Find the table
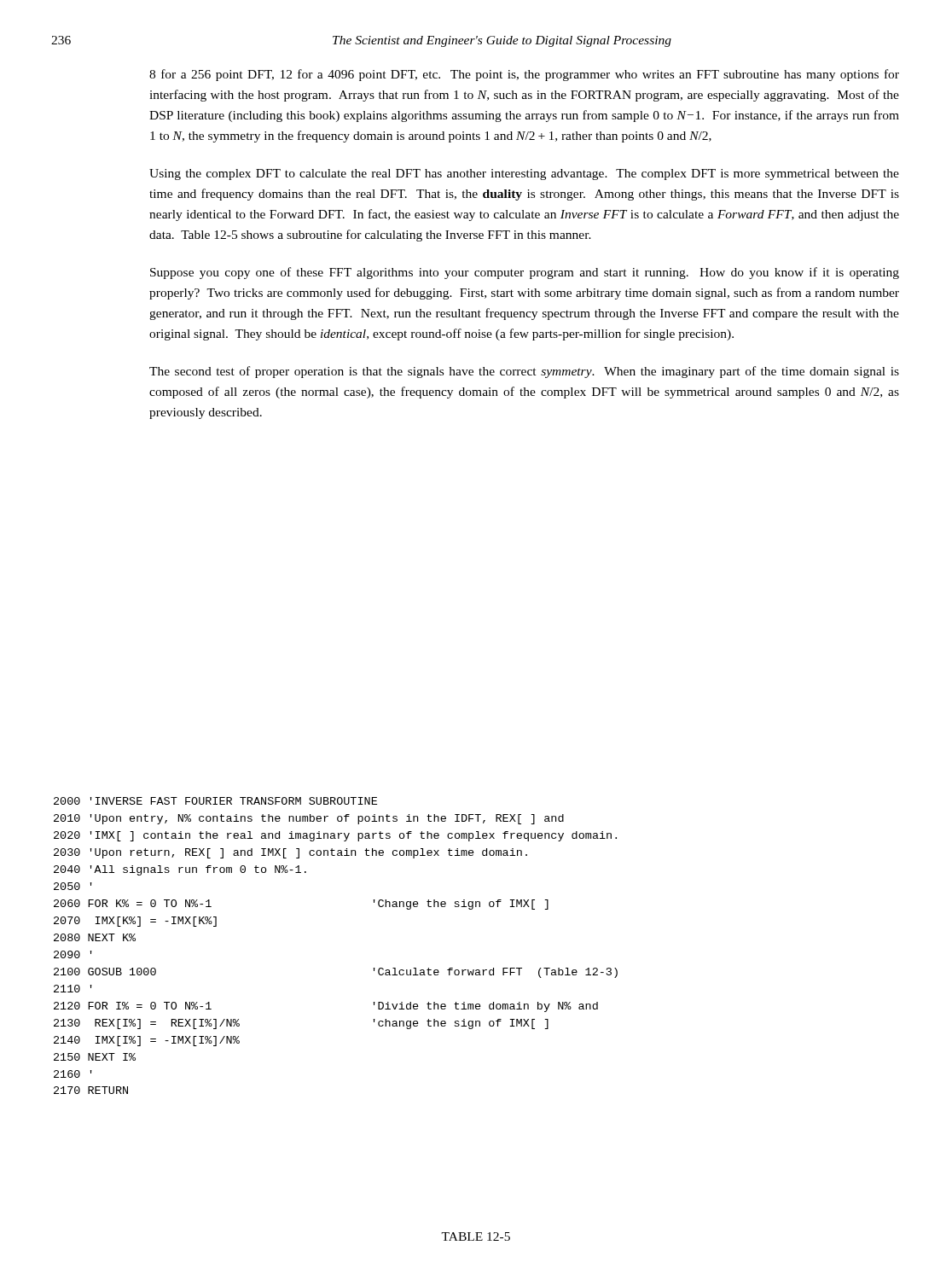The image size is (952, 1280). click(476, 947)
